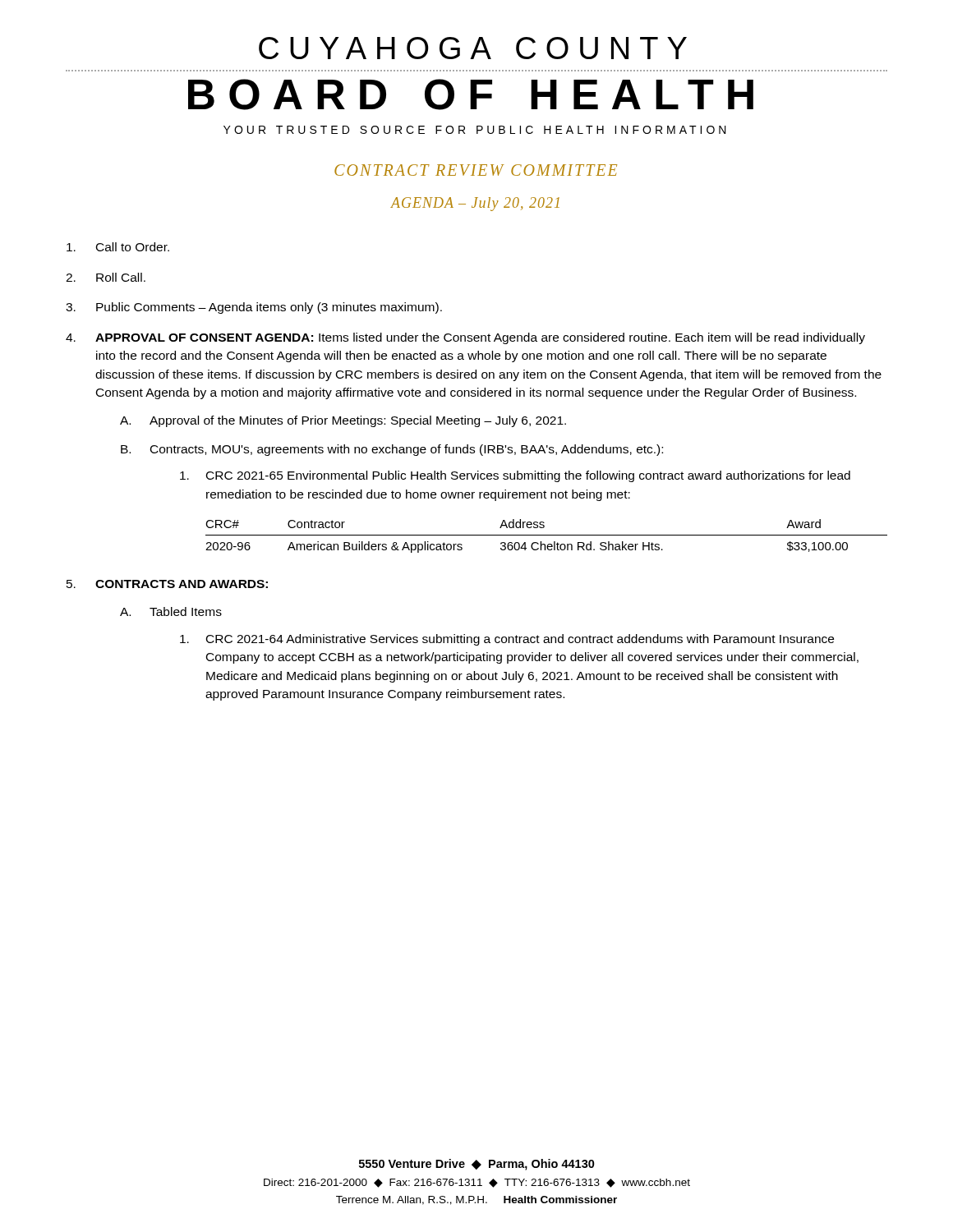This screenshot has width=953, height=1232.
Task: Select the title that reads "CONTRACT REVIEW COMMITTEE"
Action: (476, 170)
